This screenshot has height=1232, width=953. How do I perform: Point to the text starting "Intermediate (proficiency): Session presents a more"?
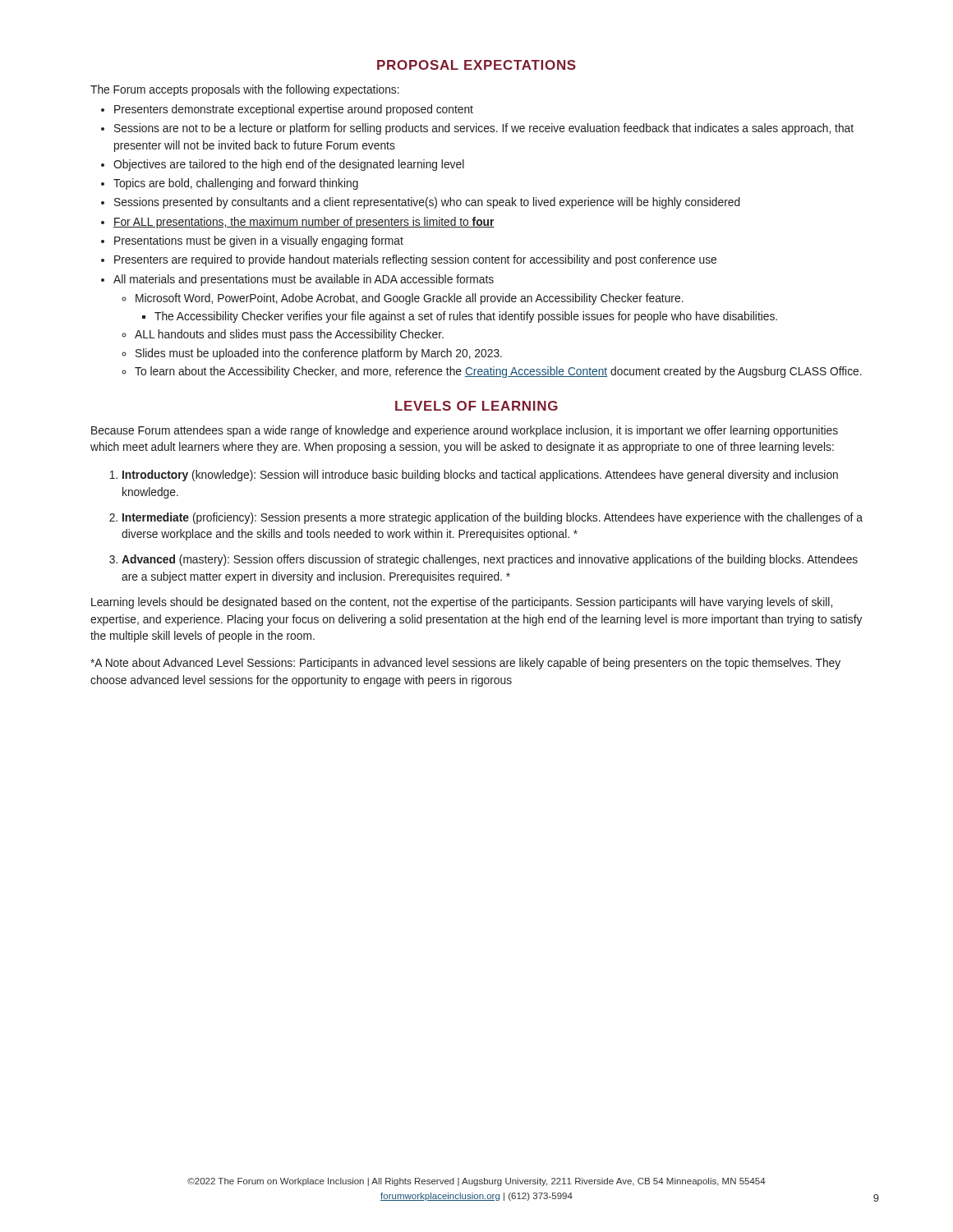pos(492,527)
